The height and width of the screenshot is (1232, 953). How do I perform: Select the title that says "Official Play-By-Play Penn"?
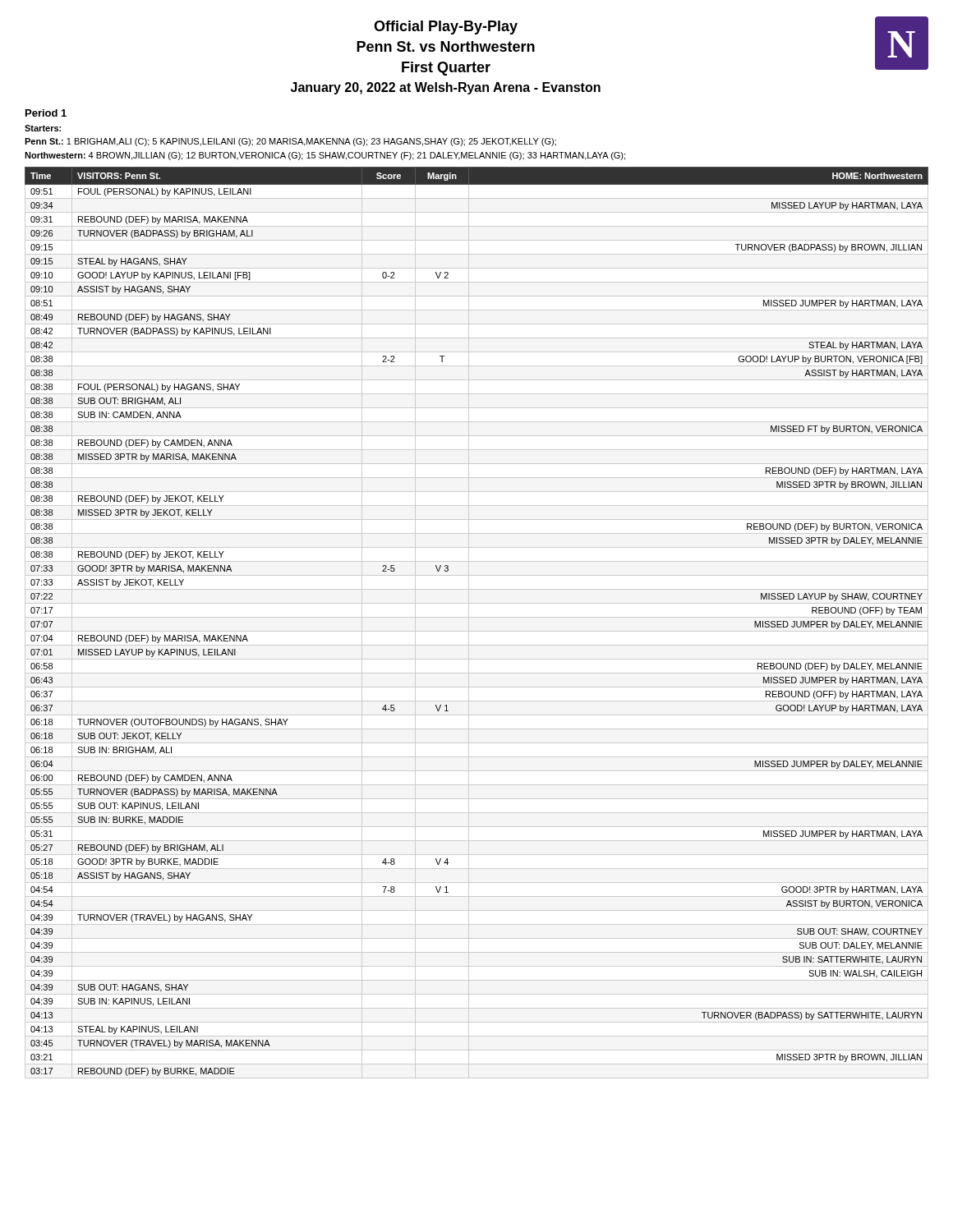pos(476,57)
